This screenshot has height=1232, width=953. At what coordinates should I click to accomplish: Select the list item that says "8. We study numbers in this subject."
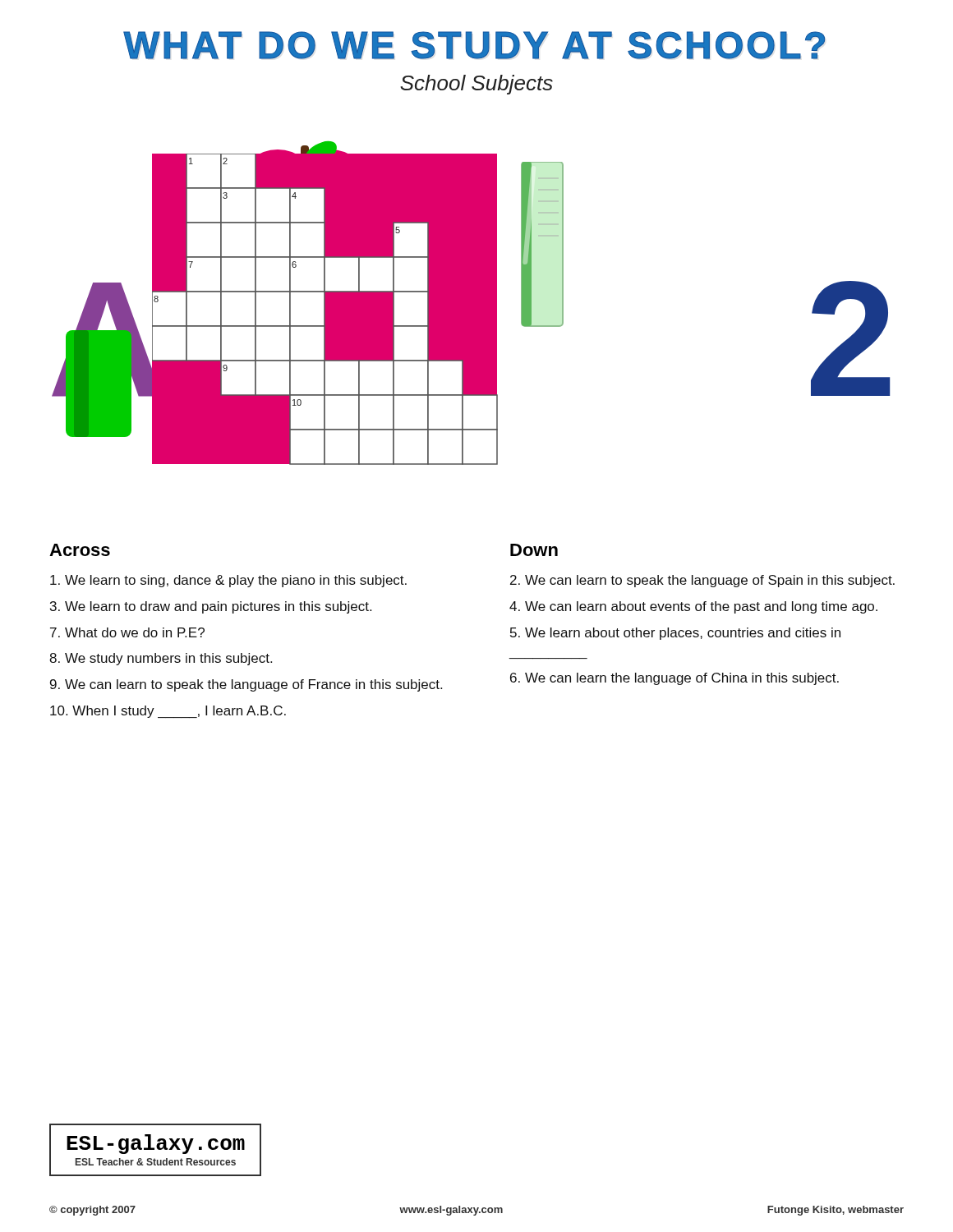pyautogui.click(x=161, y=659)
